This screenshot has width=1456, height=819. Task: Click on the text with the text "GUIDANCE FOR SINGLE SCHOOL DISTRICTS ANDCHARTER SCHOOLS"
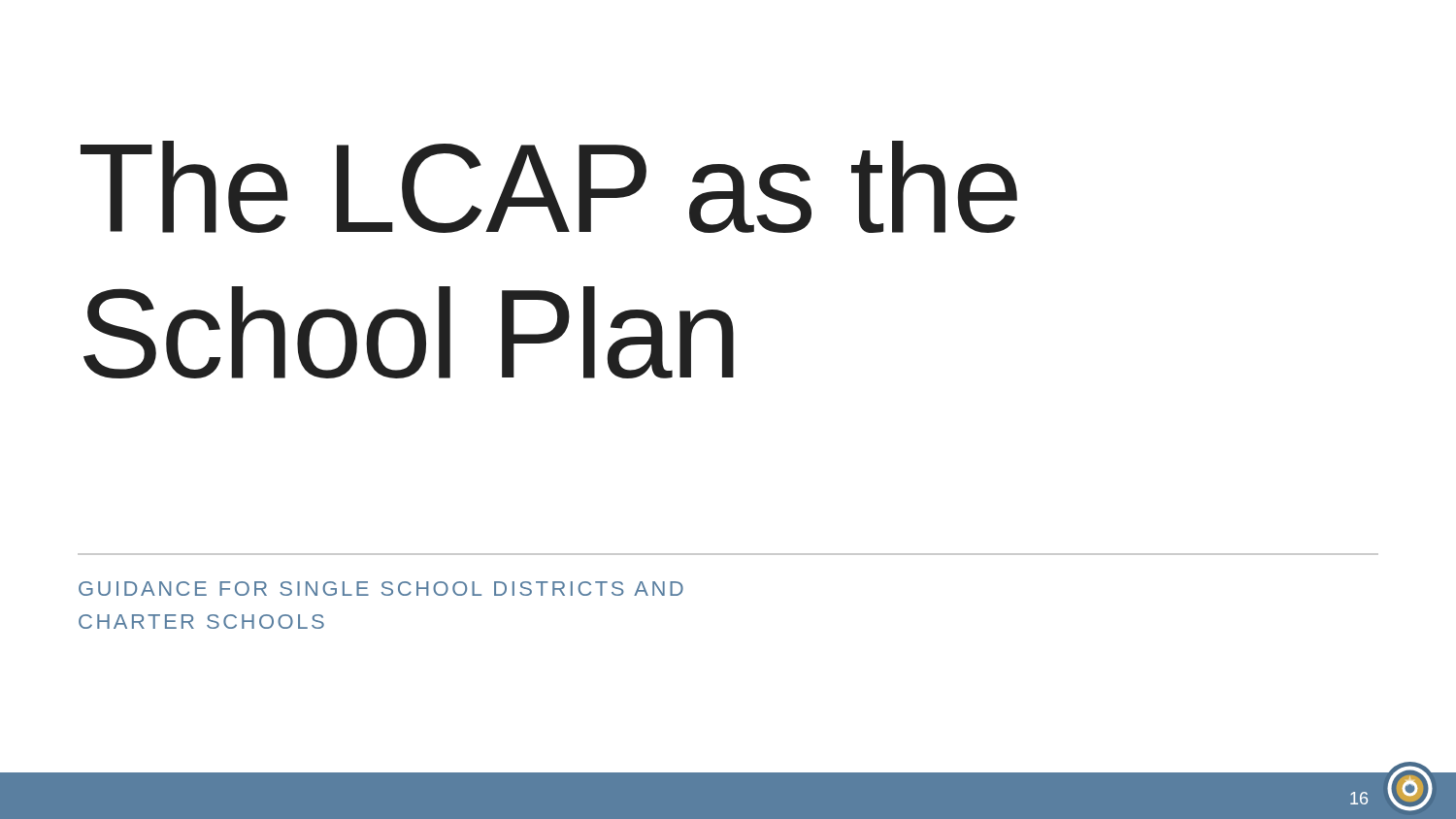pyautogui.click(x=660, y=606)
